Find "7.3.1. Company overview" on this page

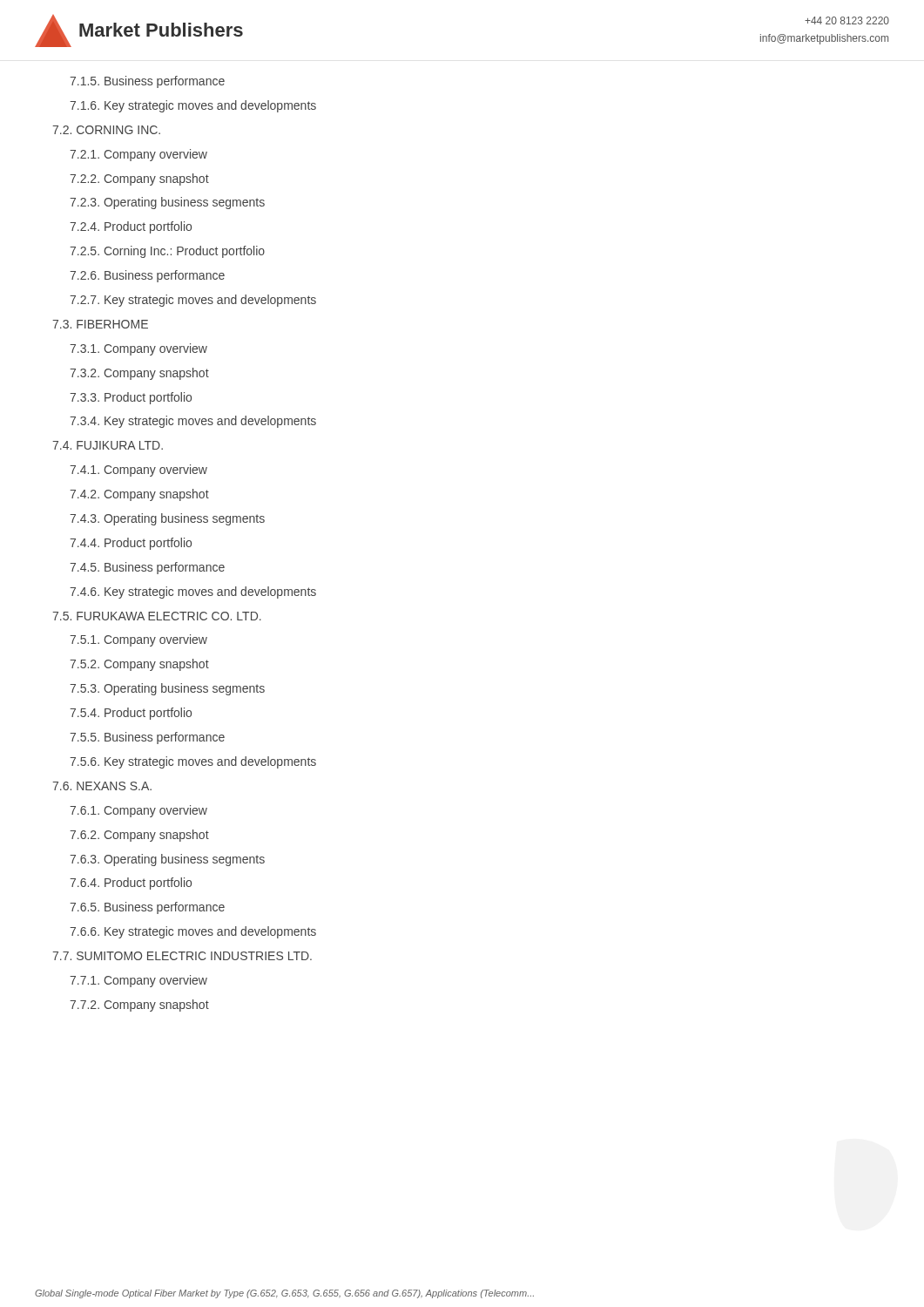pos(138,348)
